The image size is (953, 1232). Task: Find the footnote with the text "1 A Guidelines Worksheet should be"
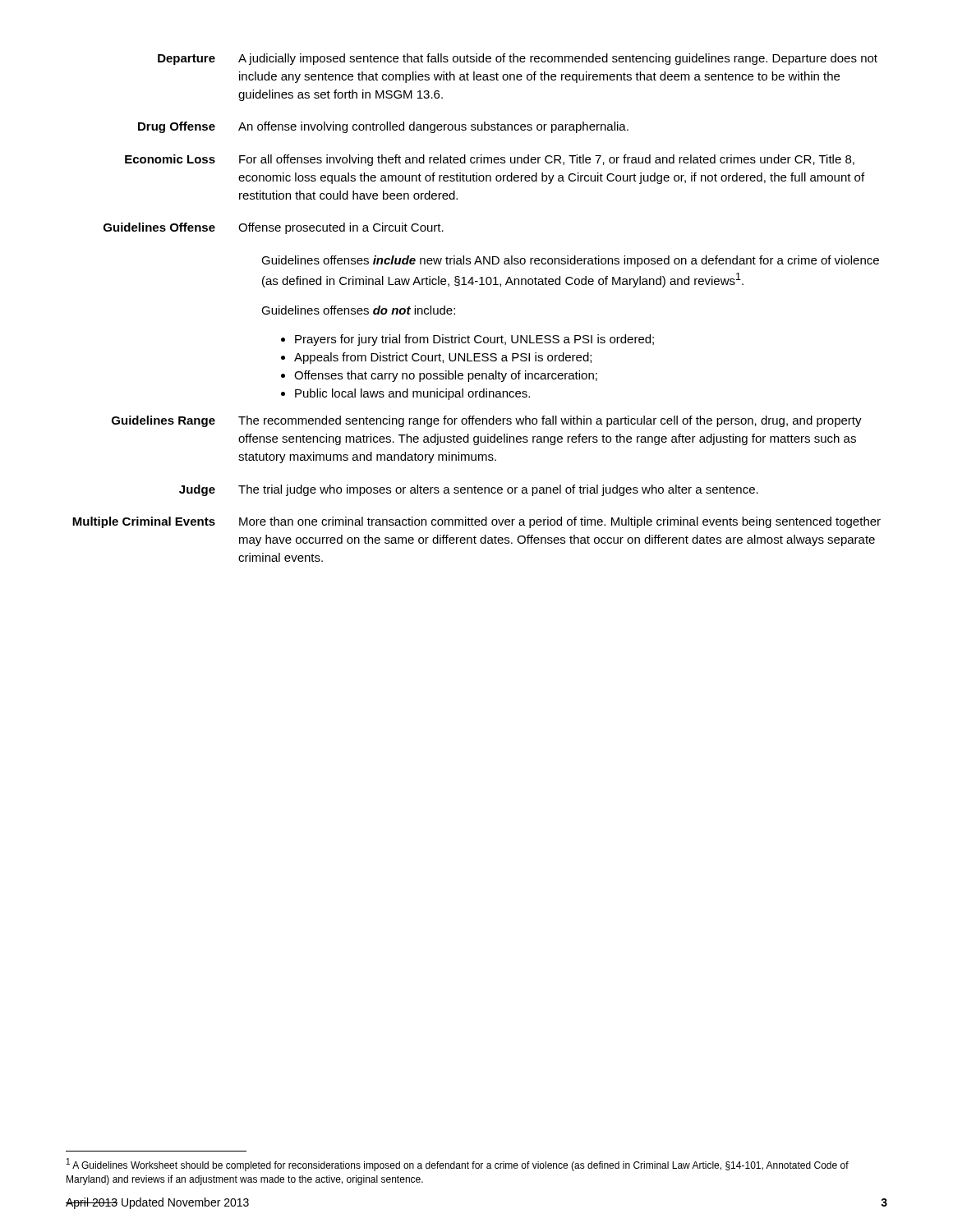click(x=457, y=1168)
